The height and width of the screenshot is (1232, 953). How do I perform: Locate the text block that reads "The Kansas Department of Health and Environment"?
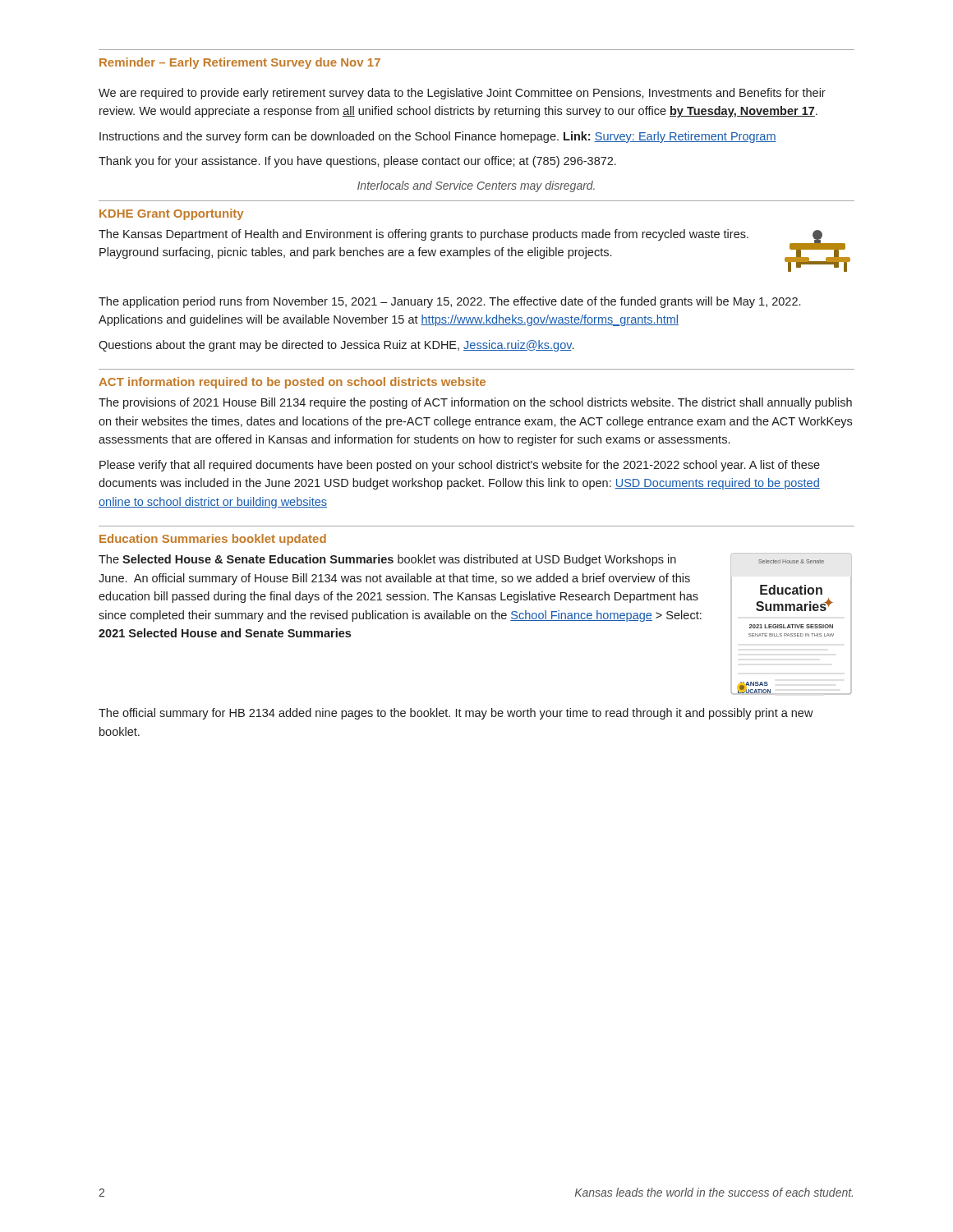point(424,243)
